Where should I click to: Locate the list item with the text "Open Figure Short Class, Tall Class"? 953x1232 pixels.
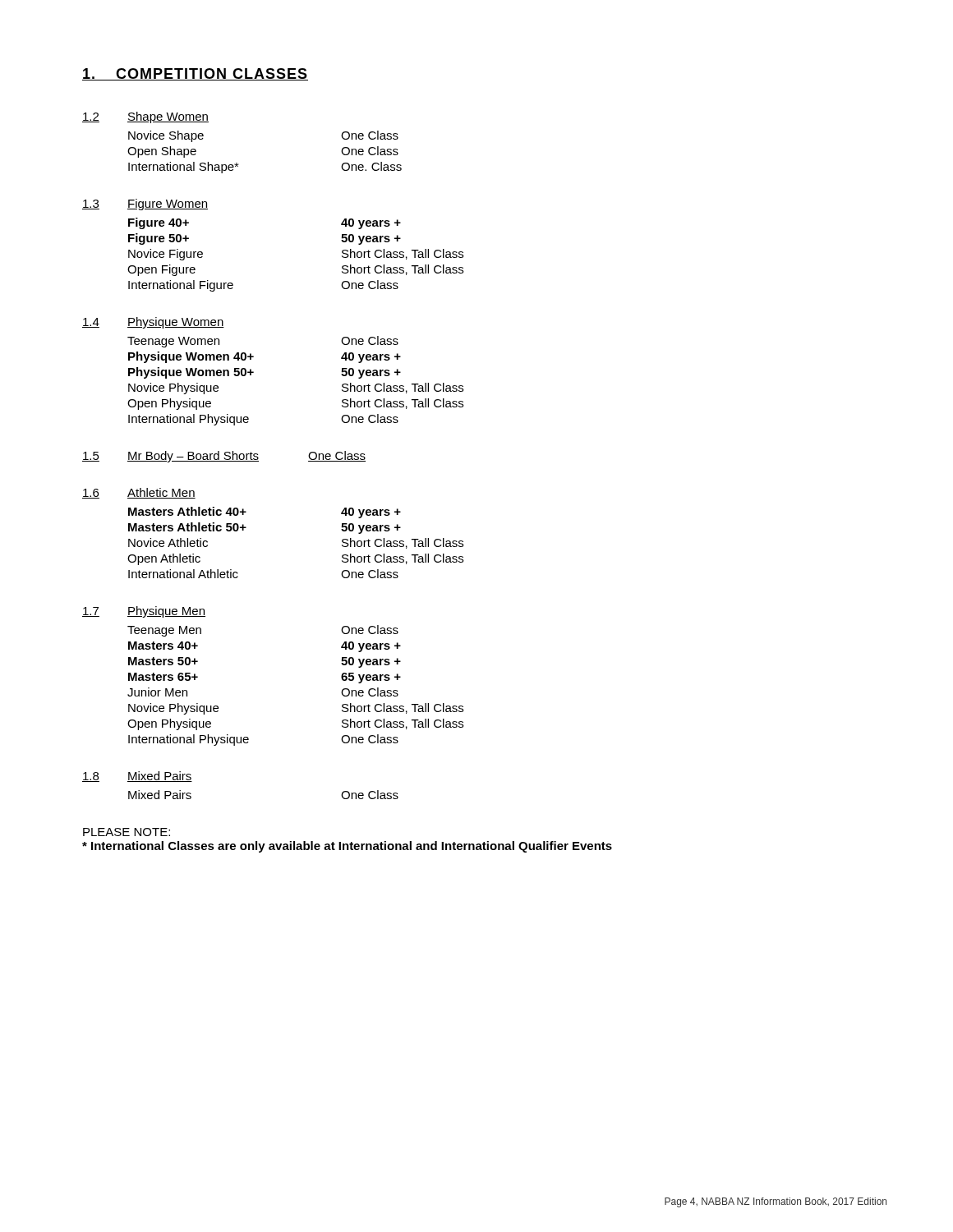[x=165, y=270]
